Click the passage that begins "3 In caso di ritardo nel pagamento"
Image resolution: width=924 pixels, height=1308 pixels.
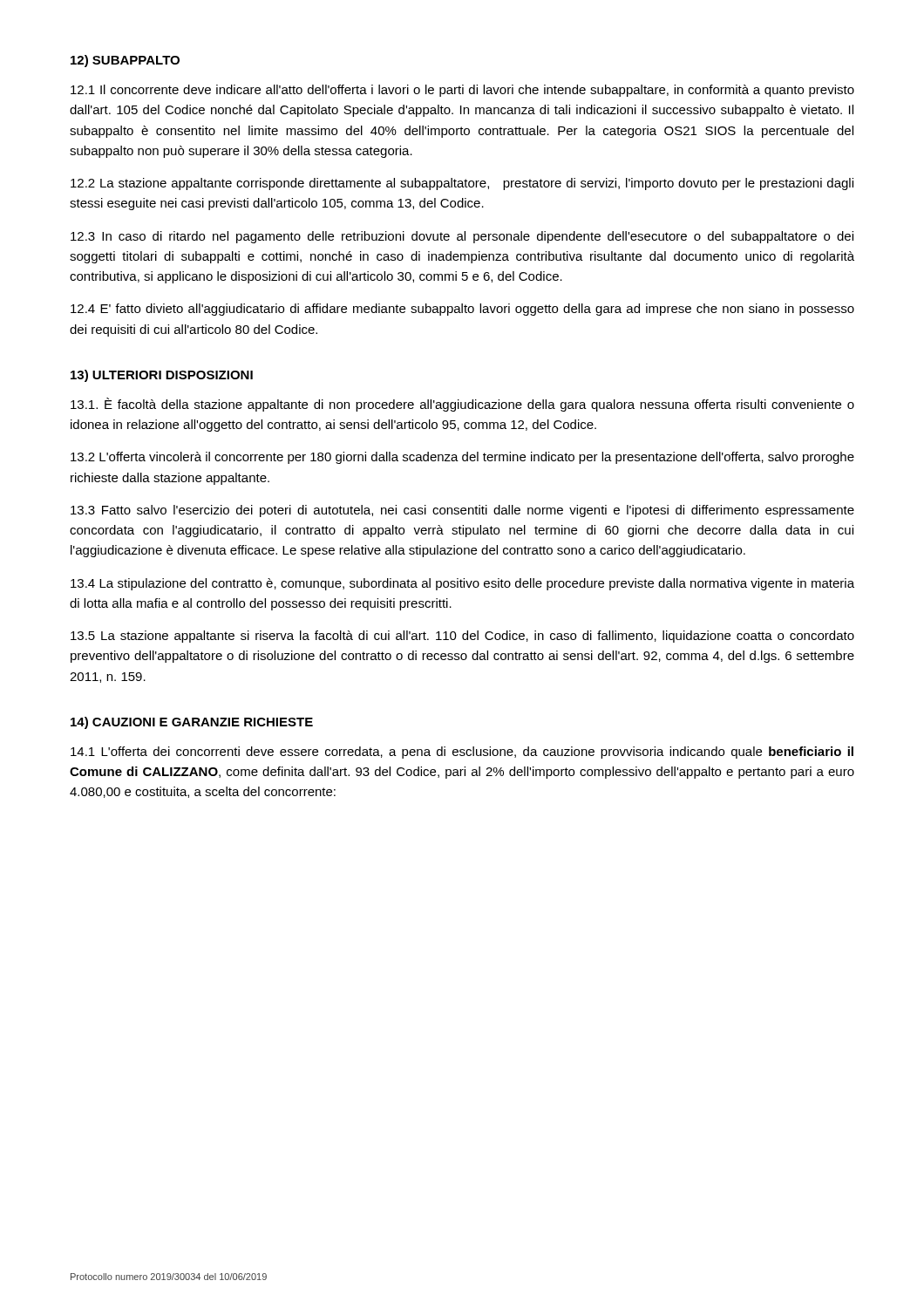[462, 256]
